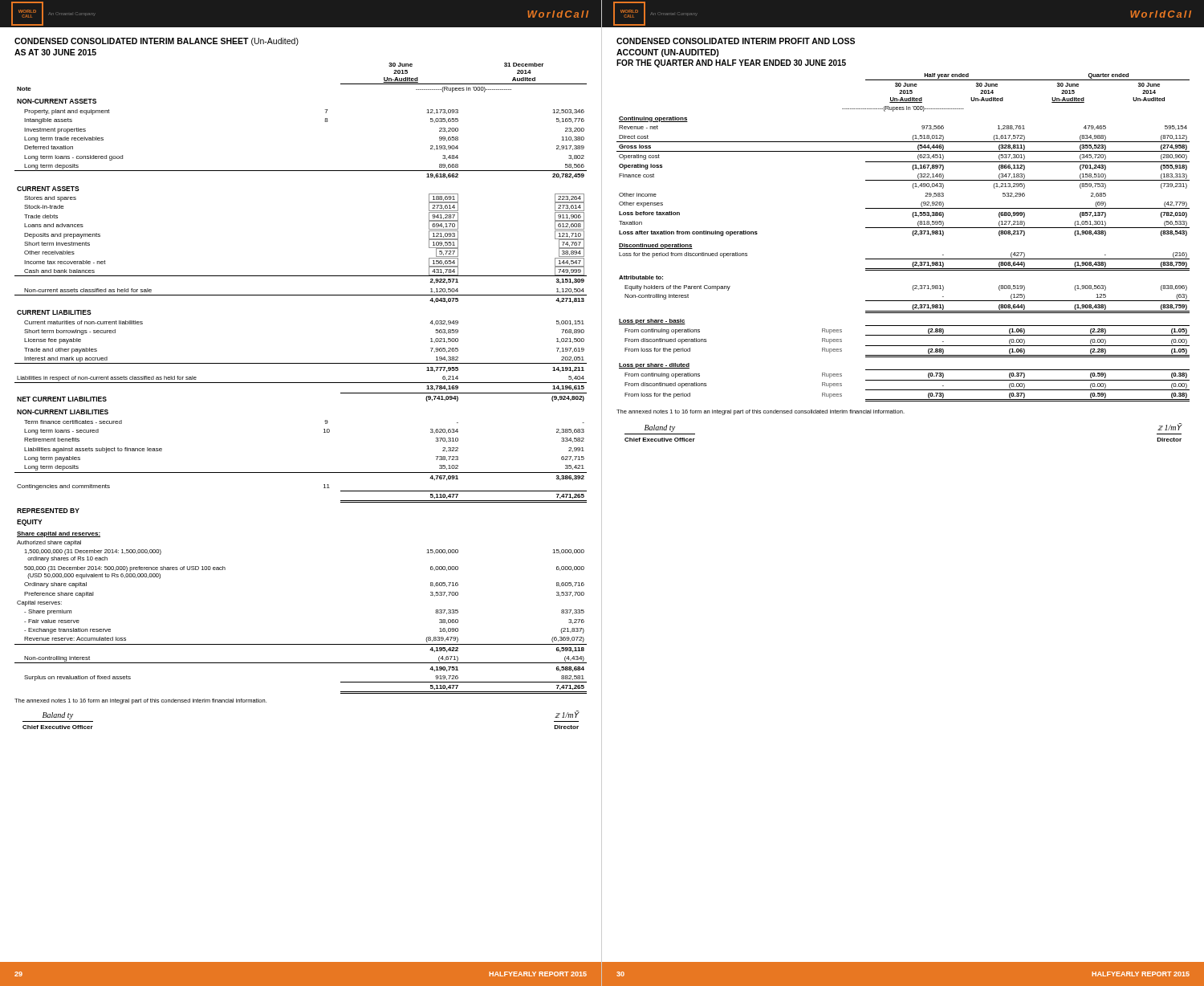Select the text starting "CONDENSED CONSOLIDATED INTERIM BALANCE SHEET"
Viewport: 1204px width, 986px height.
[x=301, y=46]
